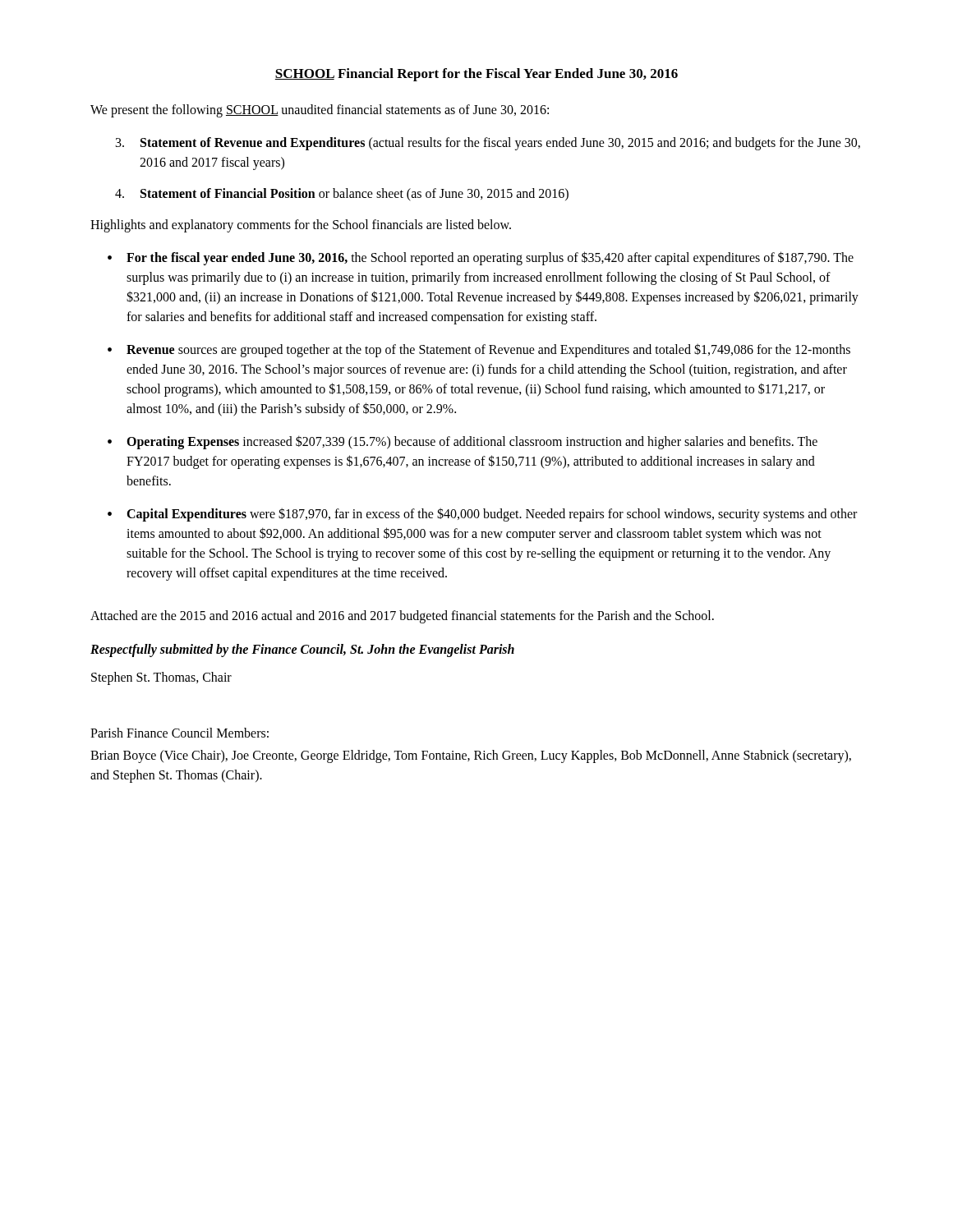Point to the block starting "• Operating Expenses"

485,462
